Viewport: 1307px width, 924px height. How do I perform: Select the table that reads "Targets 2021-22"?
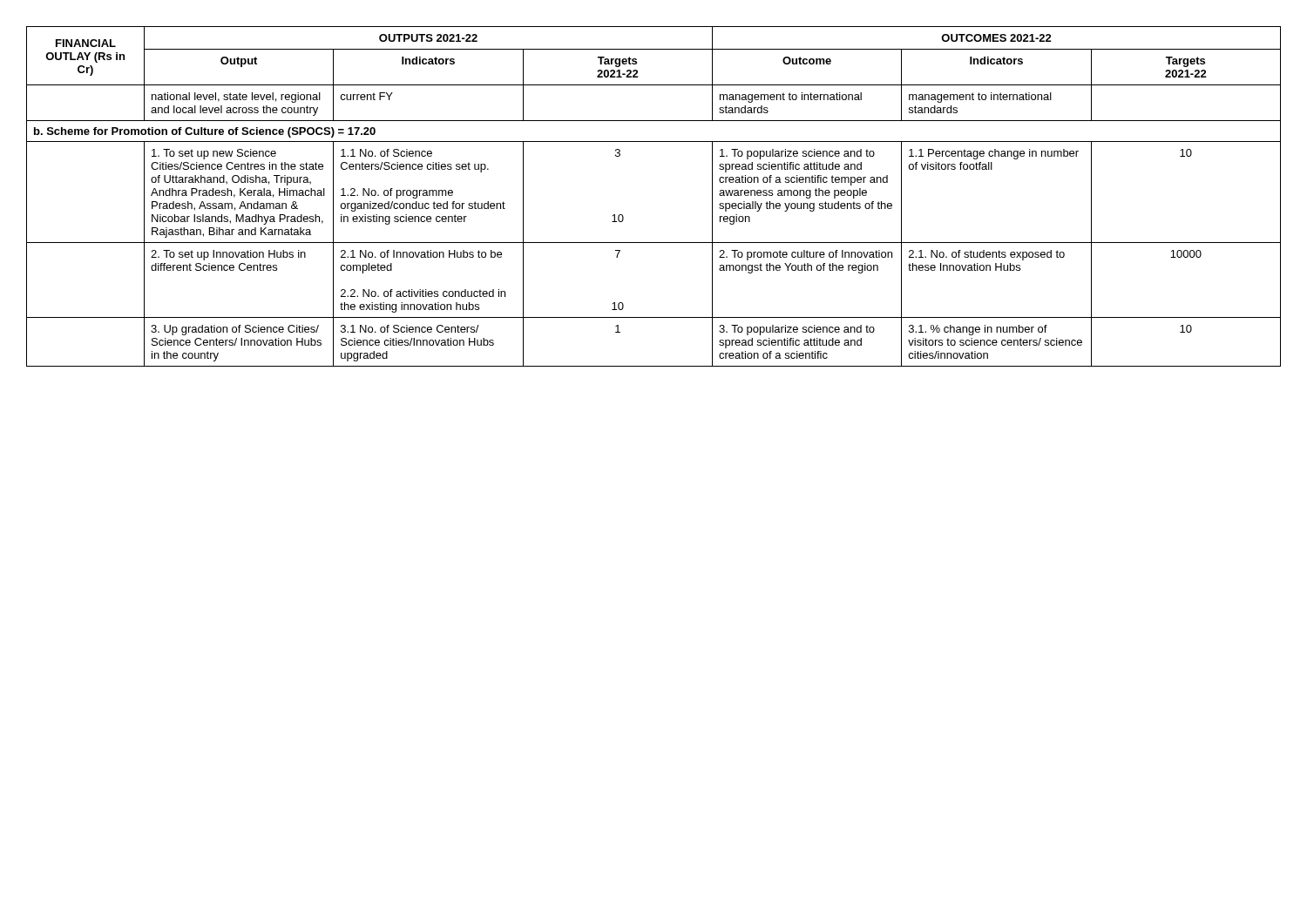[x=654, y=196]
